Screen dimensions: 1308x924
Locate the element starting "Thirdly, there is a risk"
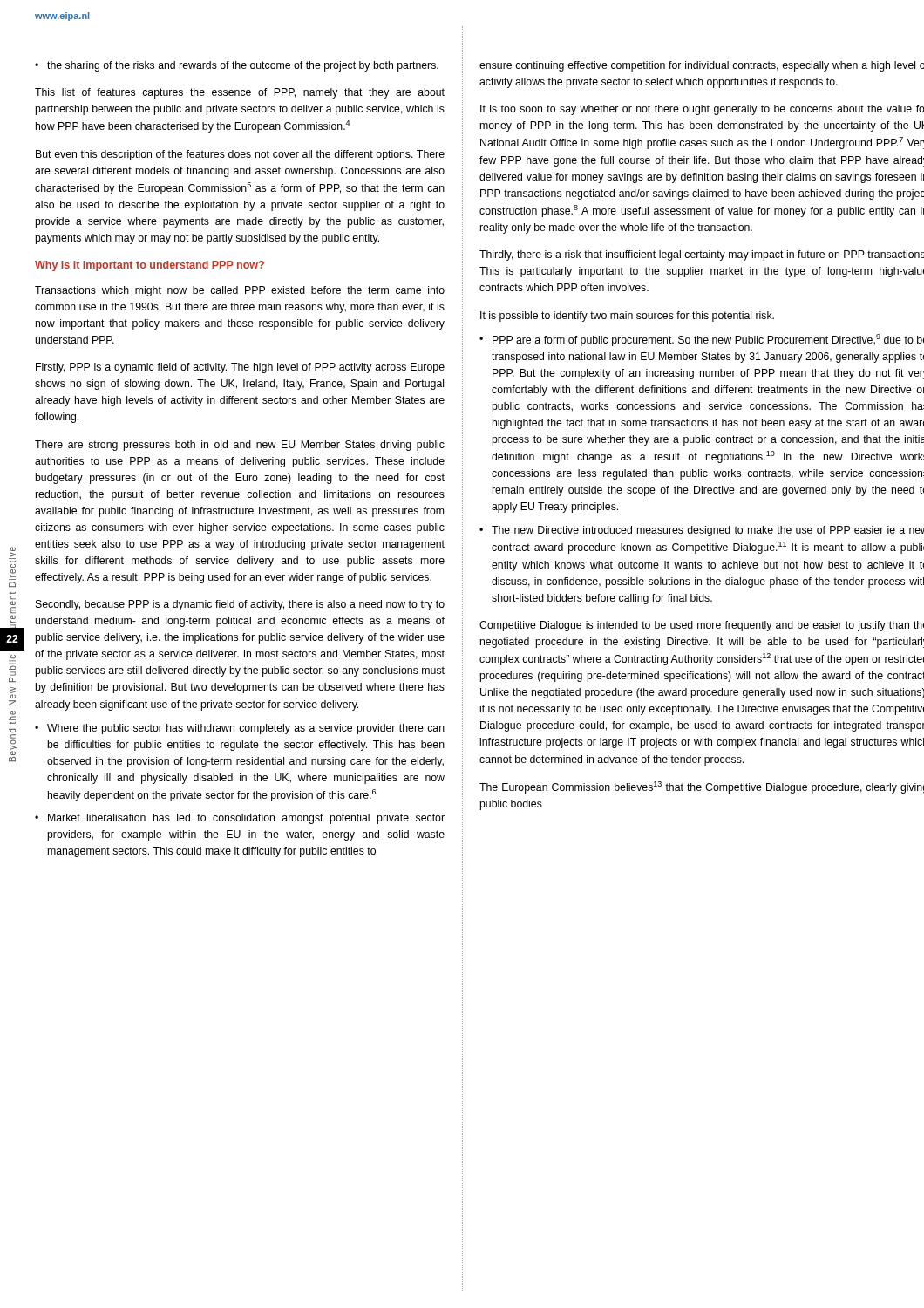click(702, 272)
